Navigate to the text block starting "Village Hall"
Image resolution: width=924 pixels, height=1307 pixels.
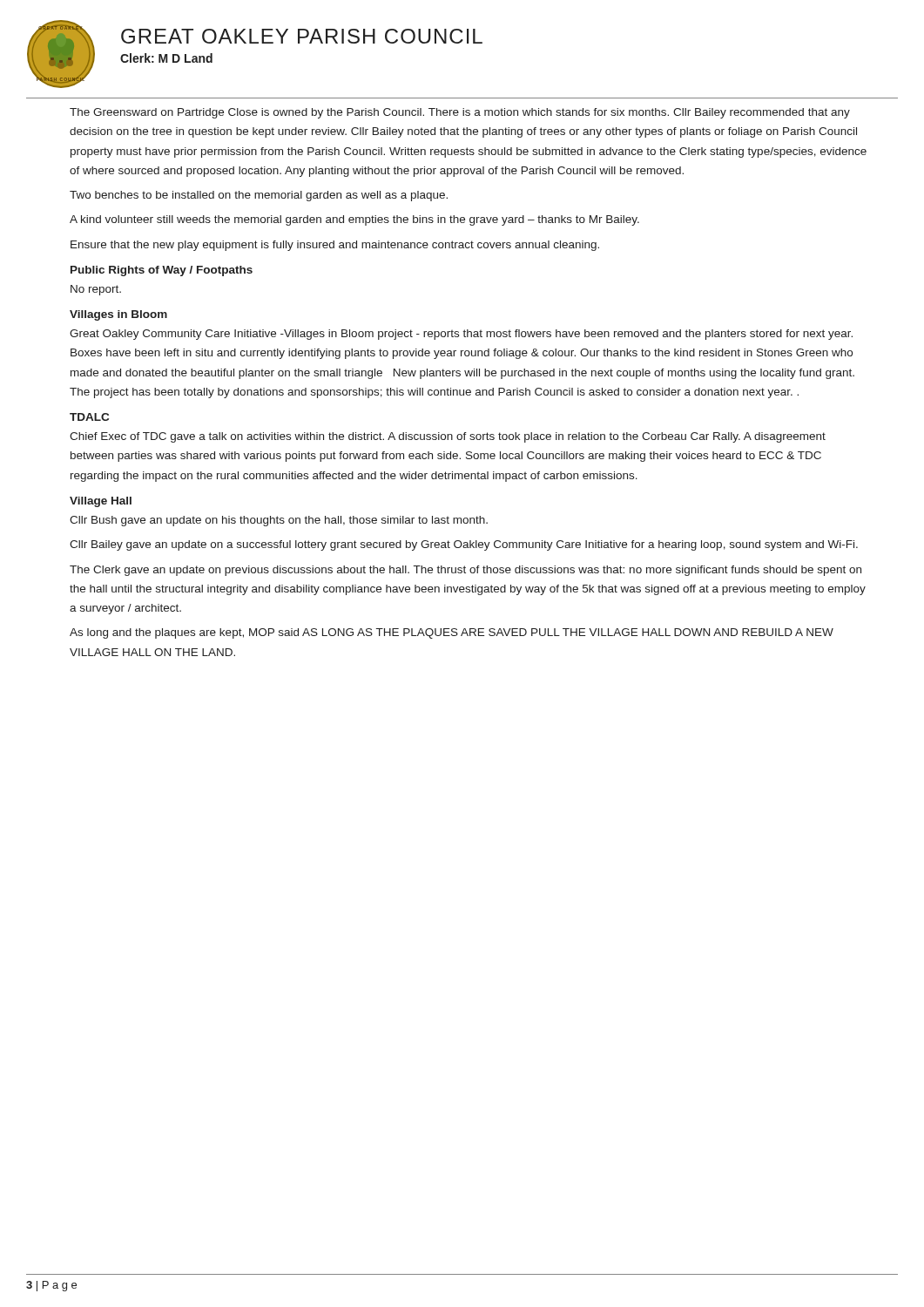coord(101,501)
